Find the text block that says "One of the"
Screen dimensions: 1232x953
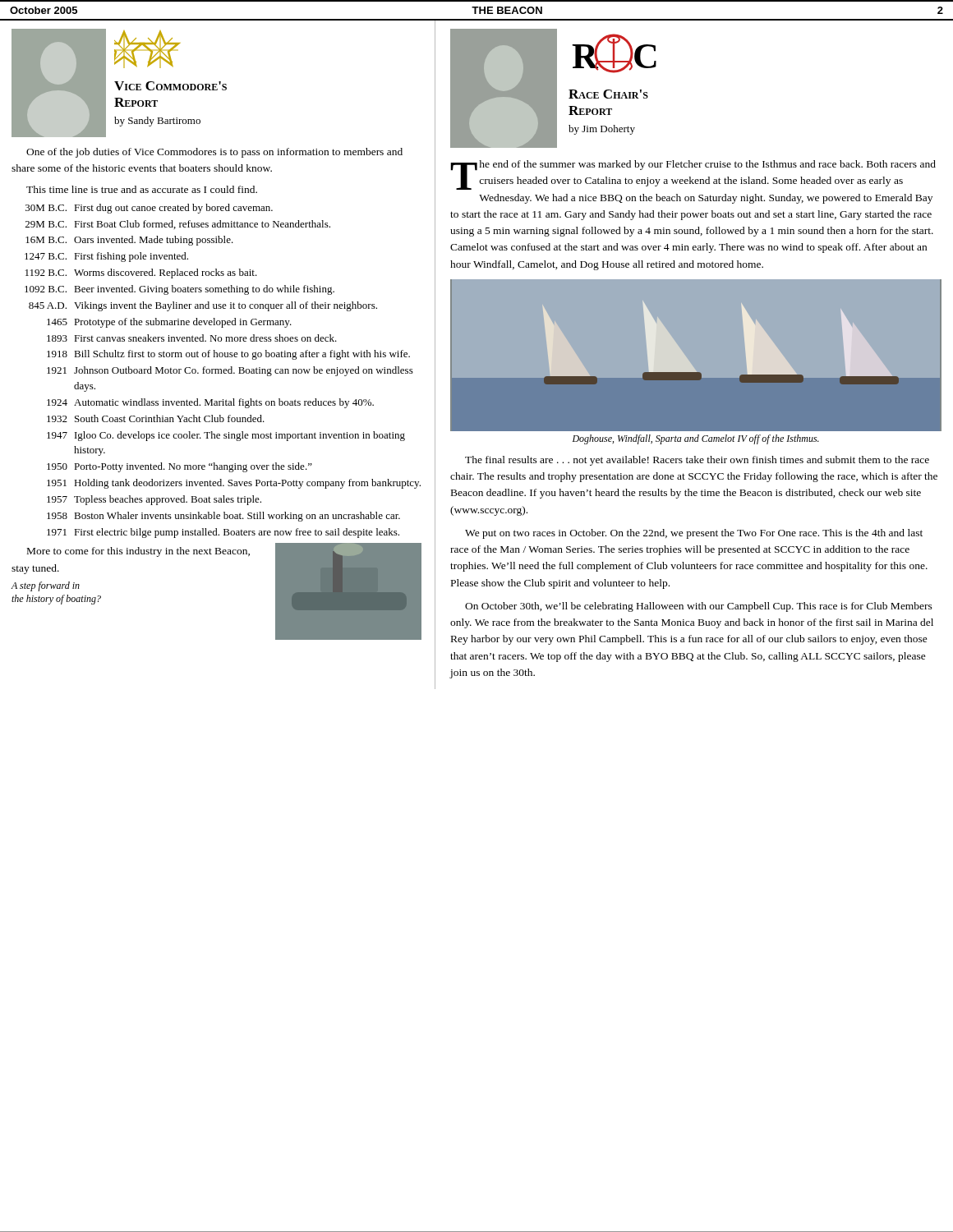tap(207, 160)
